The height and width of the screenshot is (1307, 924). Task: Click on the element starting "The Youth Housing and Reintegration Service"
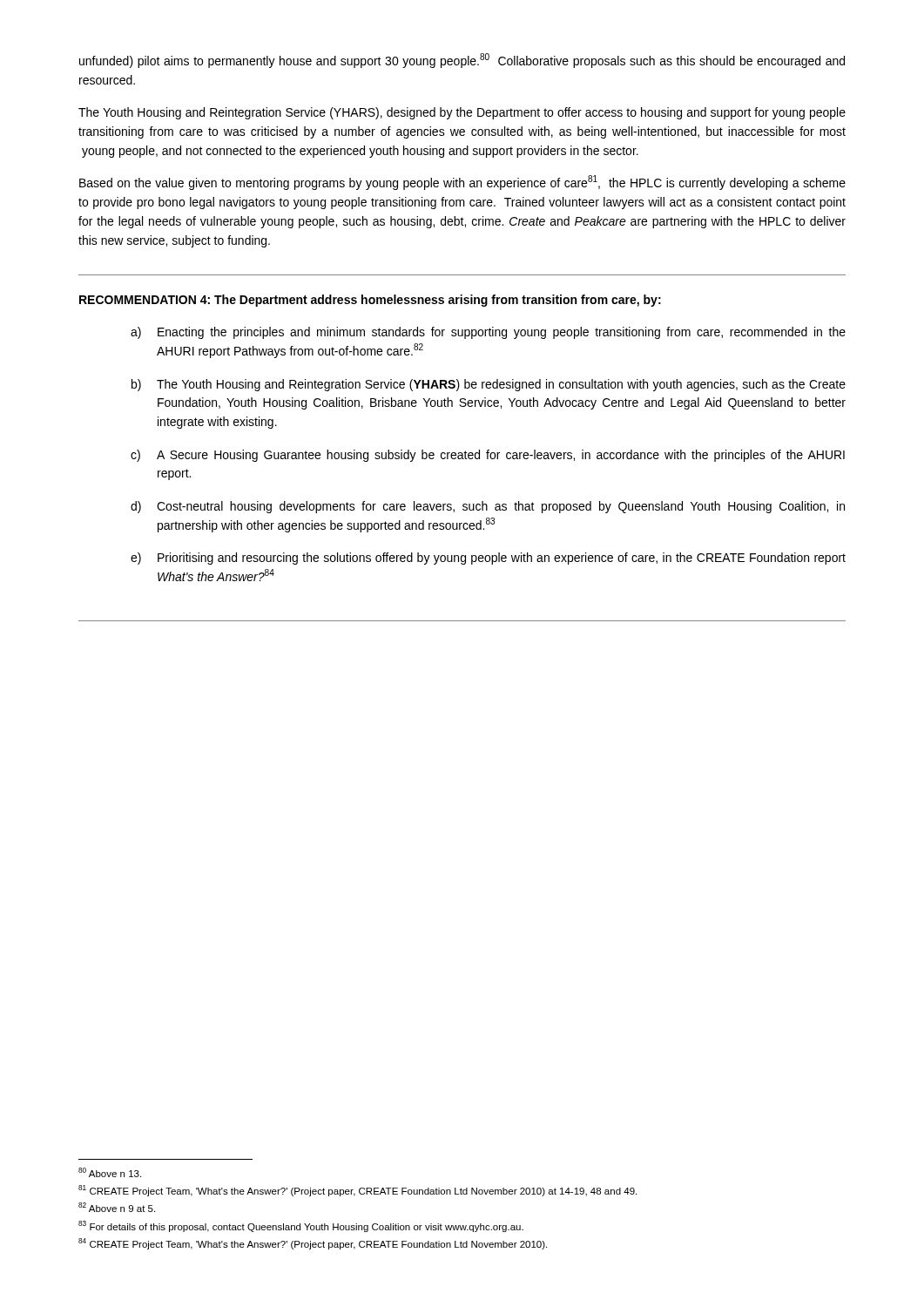[x=462, y=132]
